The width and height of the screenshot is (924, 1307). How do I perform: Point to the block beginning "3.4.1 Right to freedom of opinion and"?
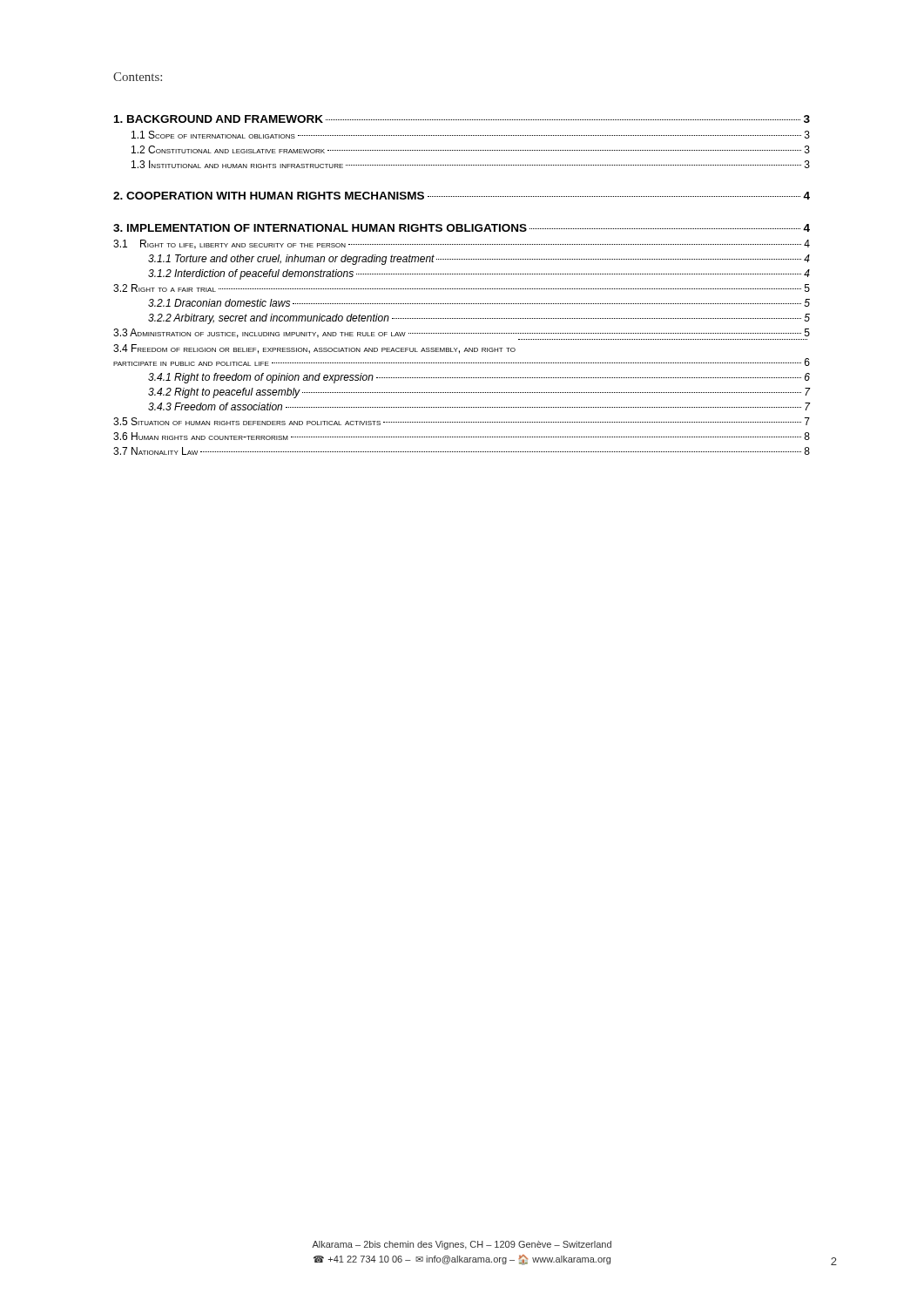tap(479, 377)
